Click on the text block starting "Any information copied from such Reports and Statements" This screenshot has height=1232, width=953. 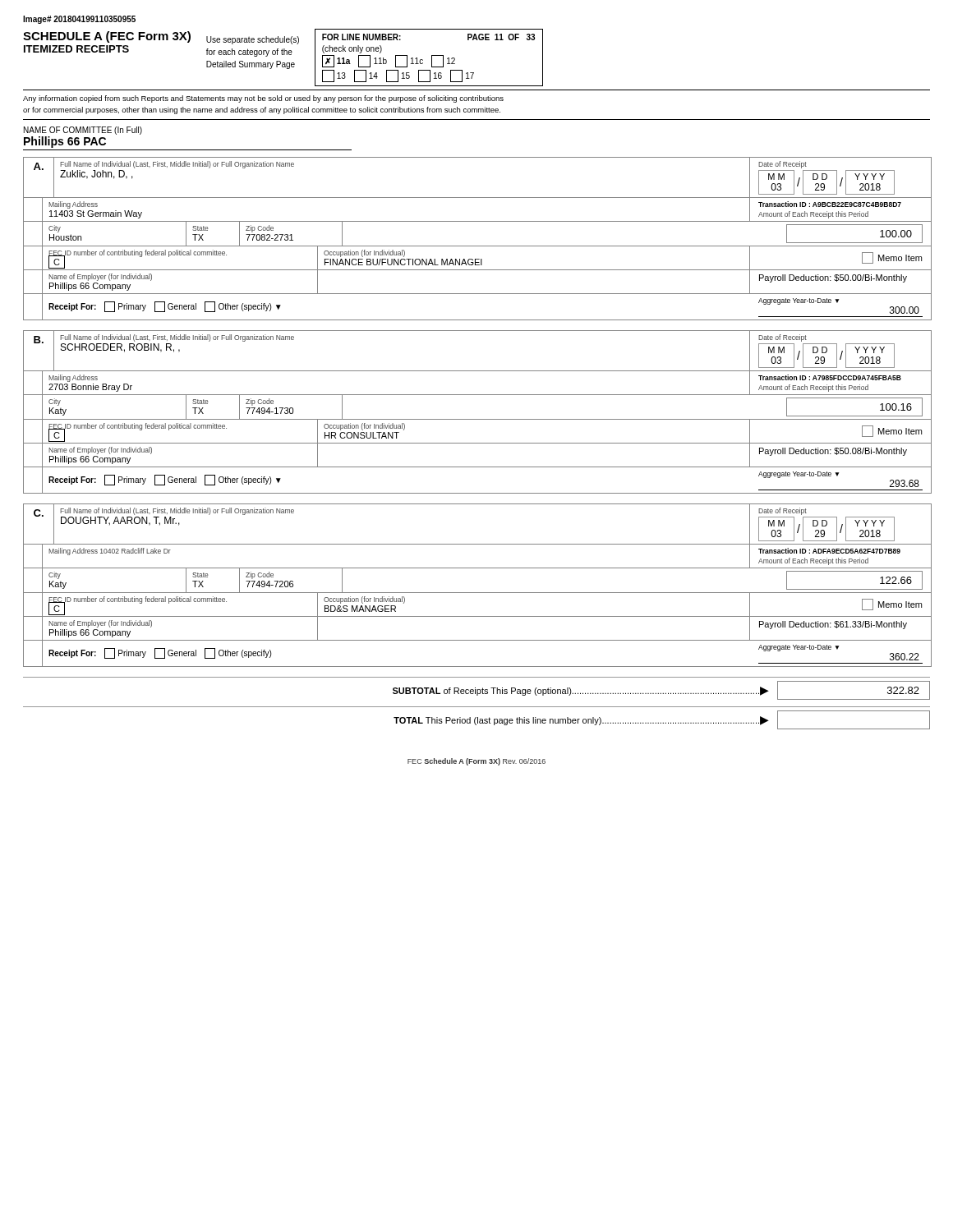(x=263, y=104)
